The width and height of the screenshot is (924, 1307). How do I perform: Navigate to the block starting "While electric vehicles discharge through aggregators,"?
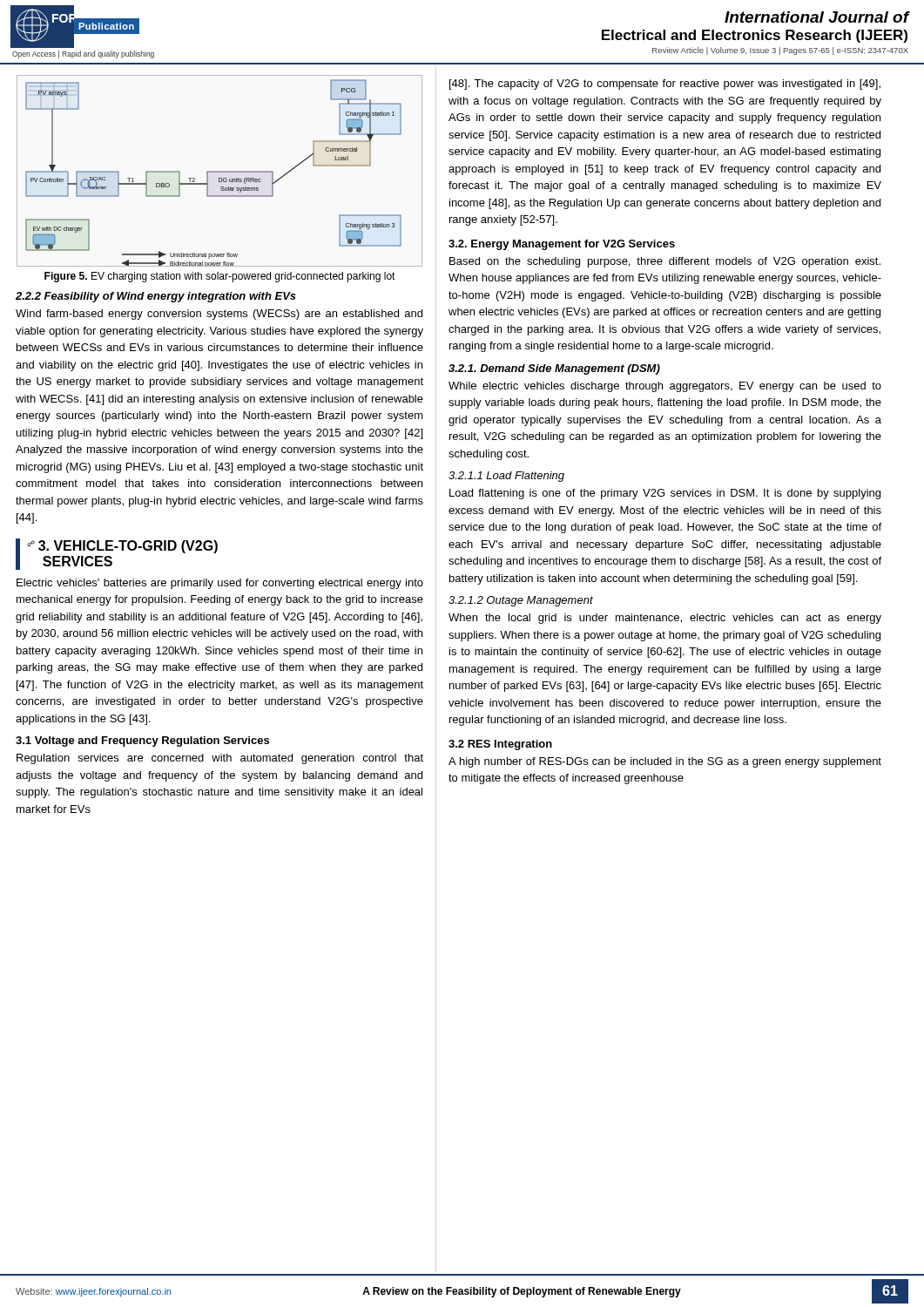[x=665, y=419]
